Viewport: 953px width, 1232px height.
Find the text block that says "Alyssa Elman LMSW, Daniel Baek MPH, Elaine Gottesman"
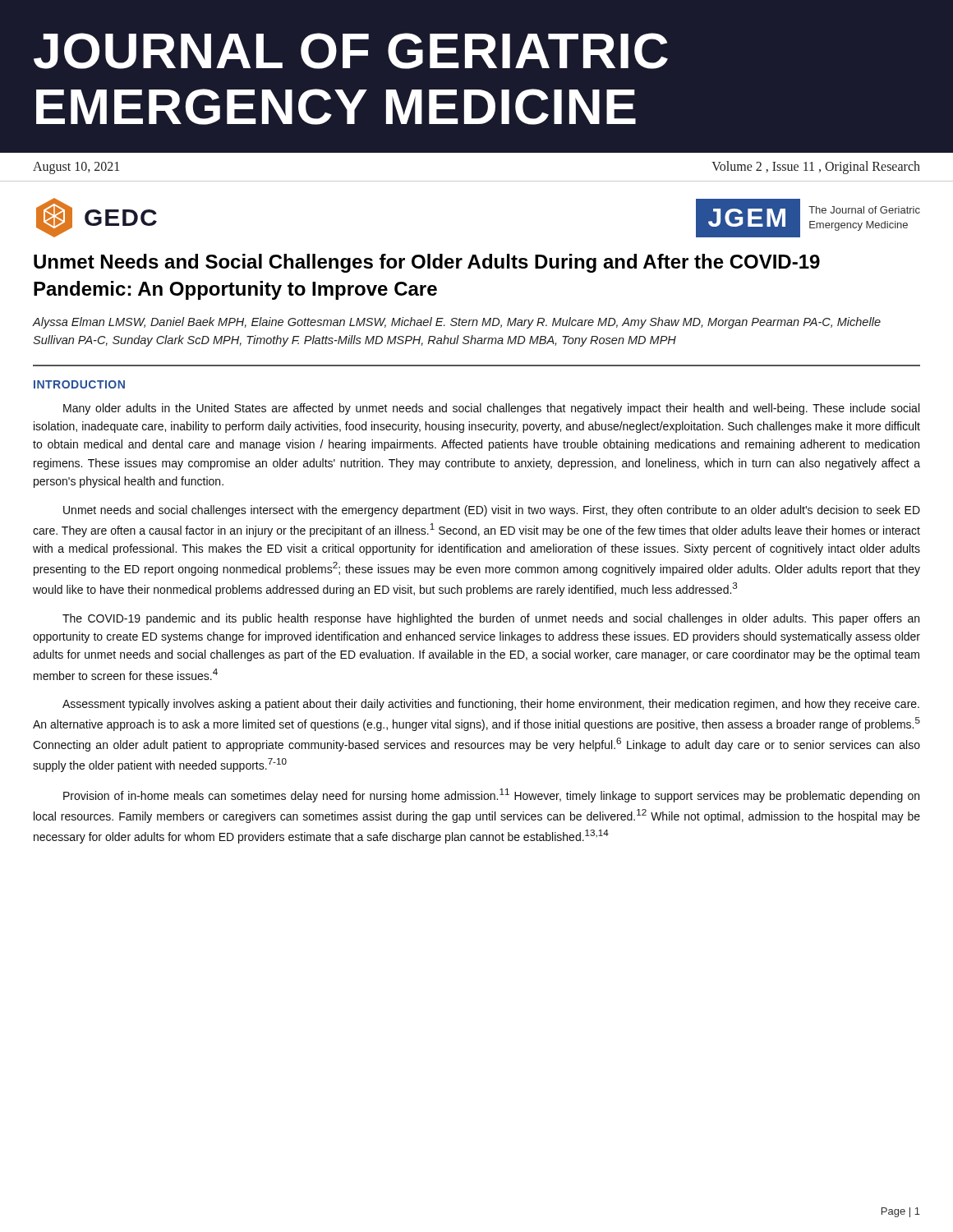[x=457, y=331]
